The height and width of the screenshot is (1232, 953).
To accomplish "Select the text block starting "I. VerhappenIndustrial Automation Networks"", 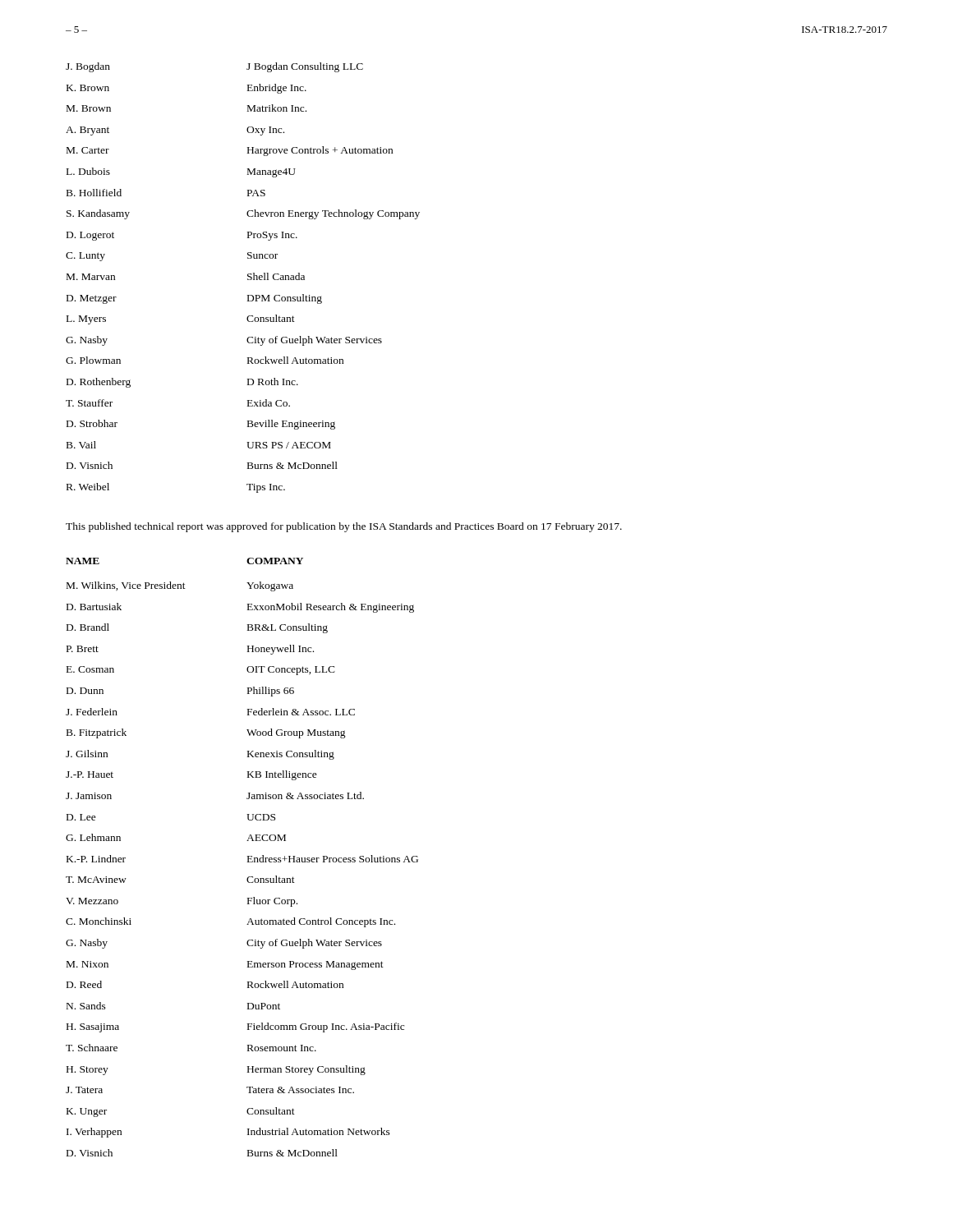I will (92, 1132).
